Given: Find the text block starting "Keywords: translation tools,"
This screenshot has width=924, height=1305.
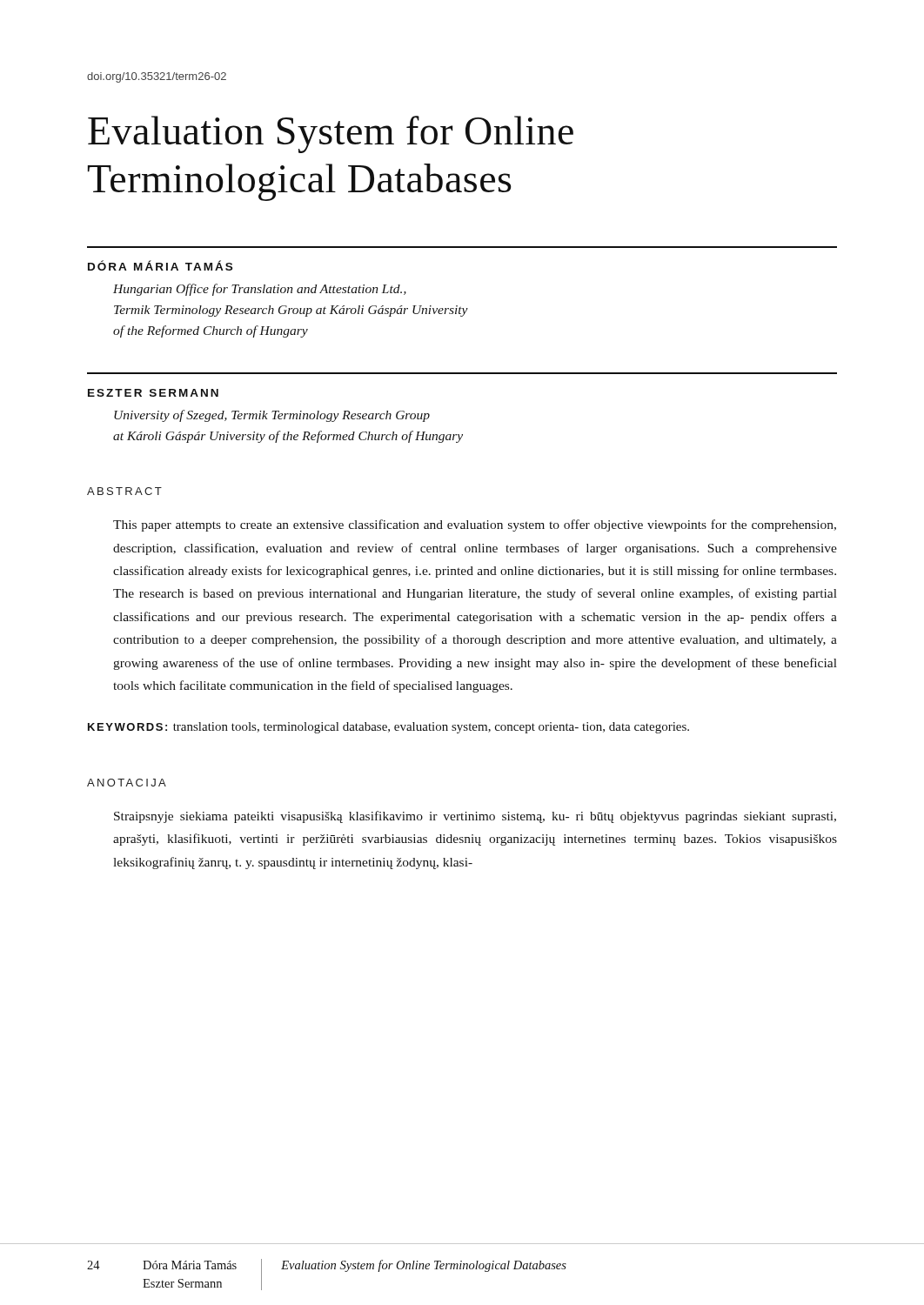Looking at the screenshot, I should coord(389,727).
